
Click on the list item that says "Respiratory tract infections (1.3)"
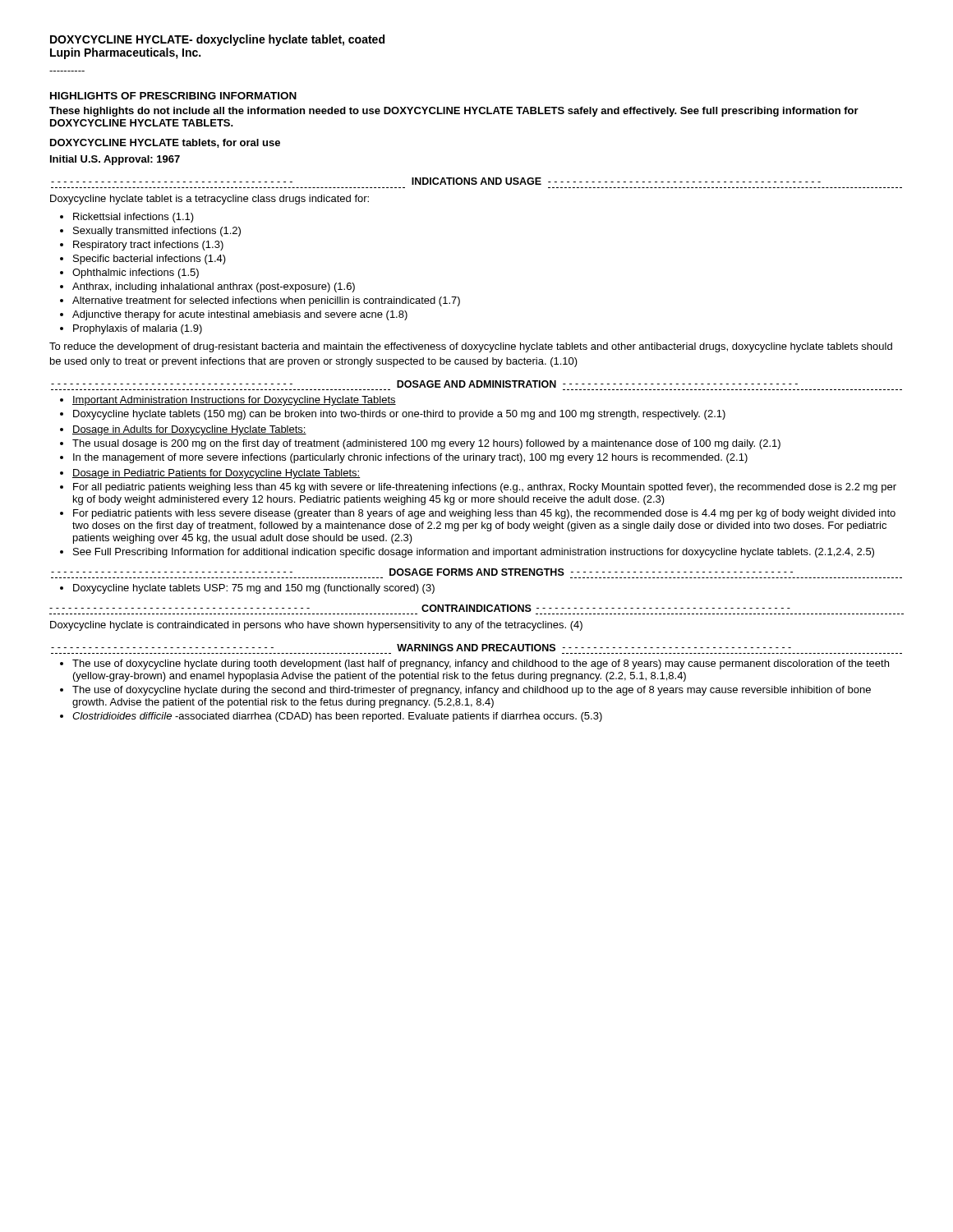(142, 246)
